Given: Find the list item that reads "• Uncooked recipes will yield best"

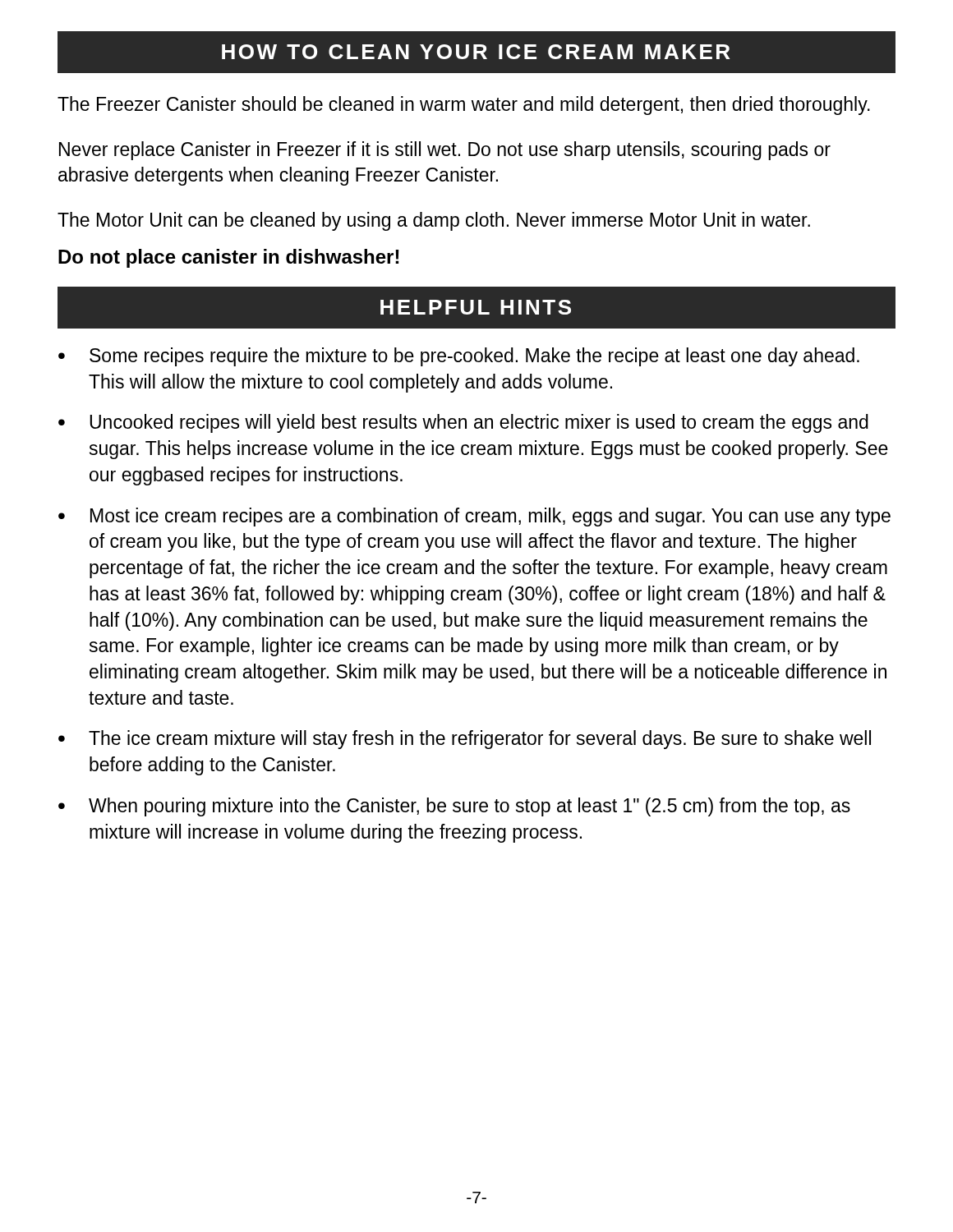Looking at the screenshot, I should [476, 449].
